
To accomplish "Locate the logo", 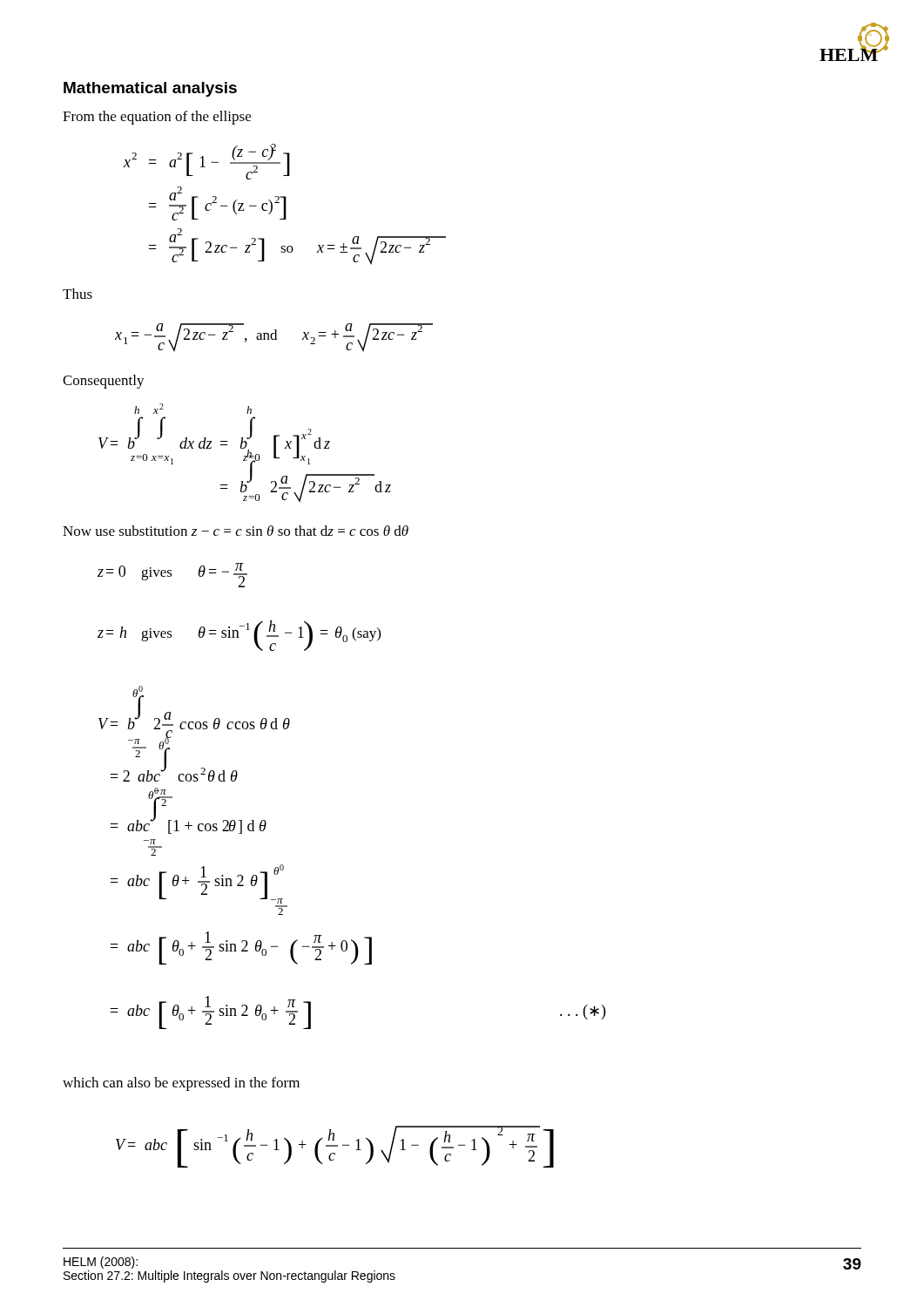I will (855, 44).
